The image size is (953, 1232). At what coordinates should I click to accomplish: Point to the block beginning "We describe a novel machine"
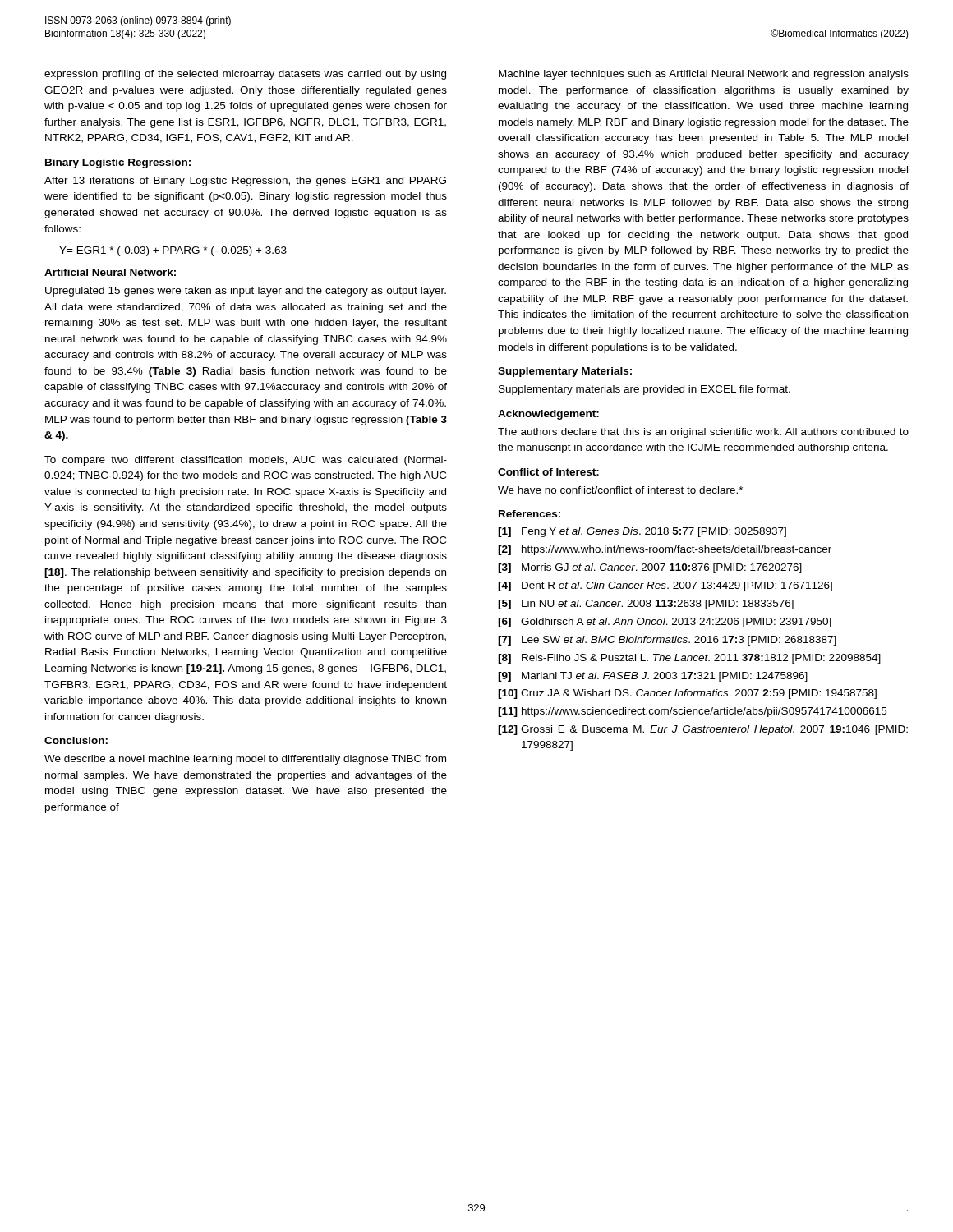coord(246,783)
